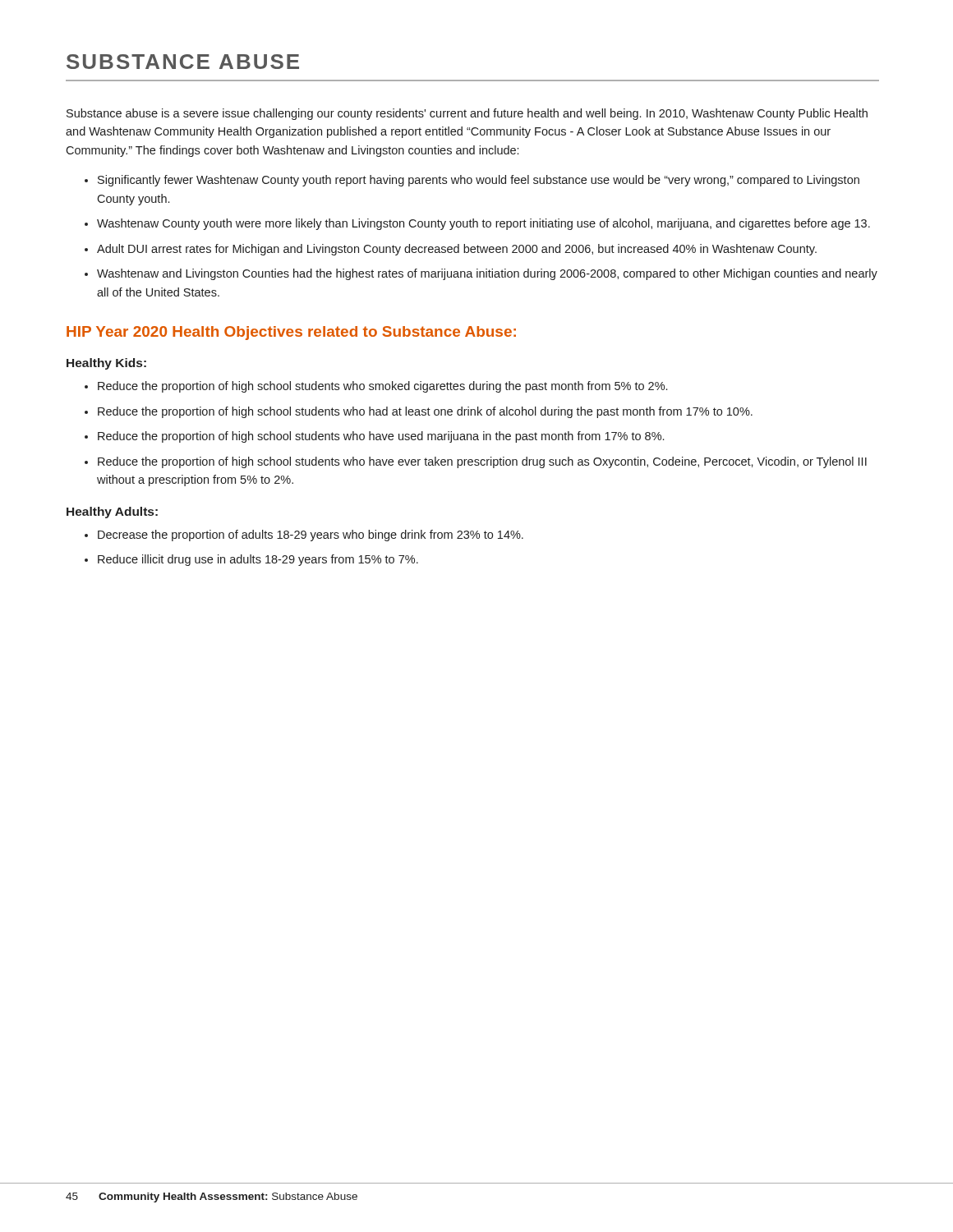This screenshot has height=1232, width=953.
Task: Navigate to the text block starting "Adult DUI arrest rates for"
Action: click(x=457, y=249)
